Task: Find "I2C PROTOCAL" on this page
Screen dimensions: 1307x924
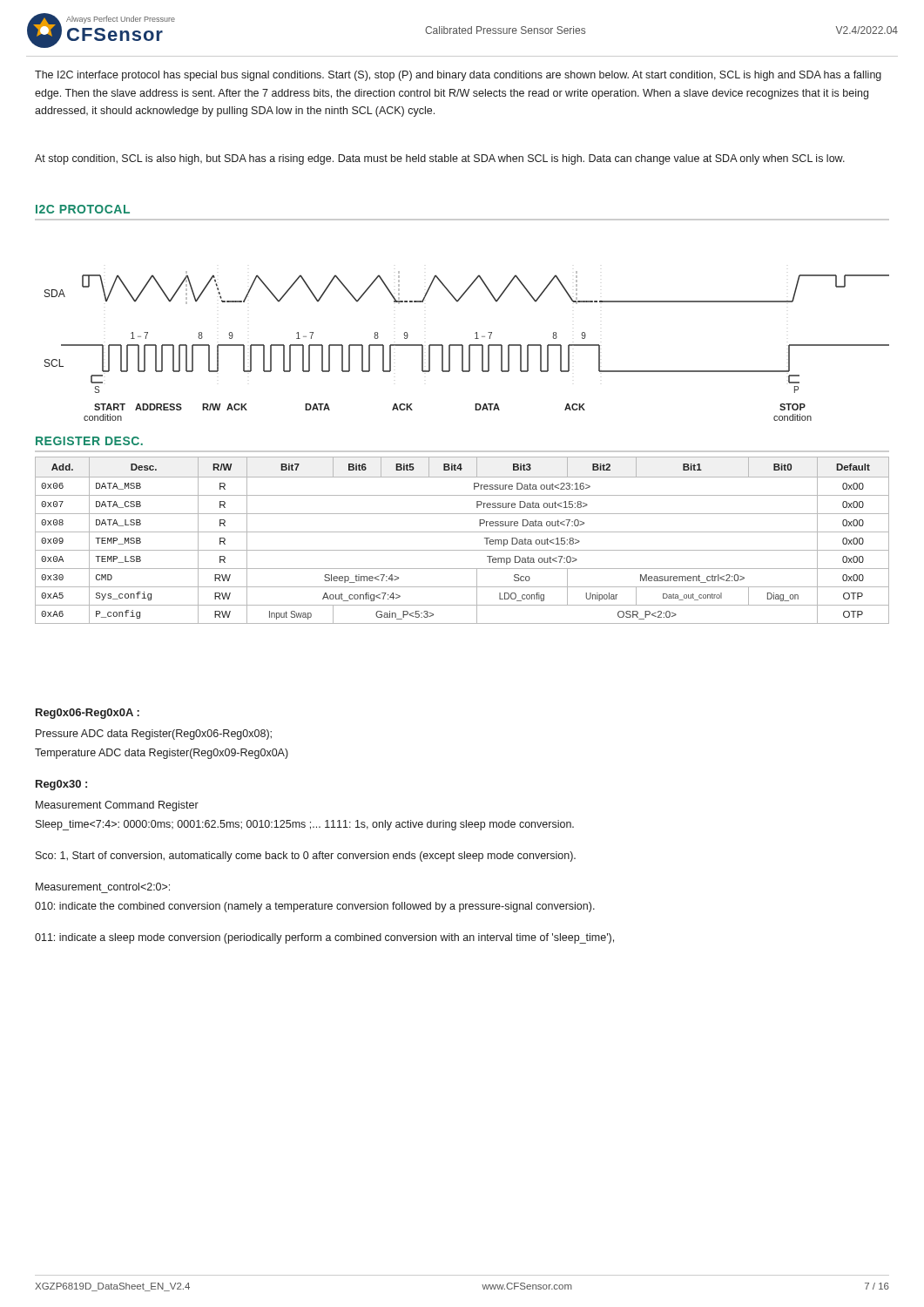Action: coord(83,209)
